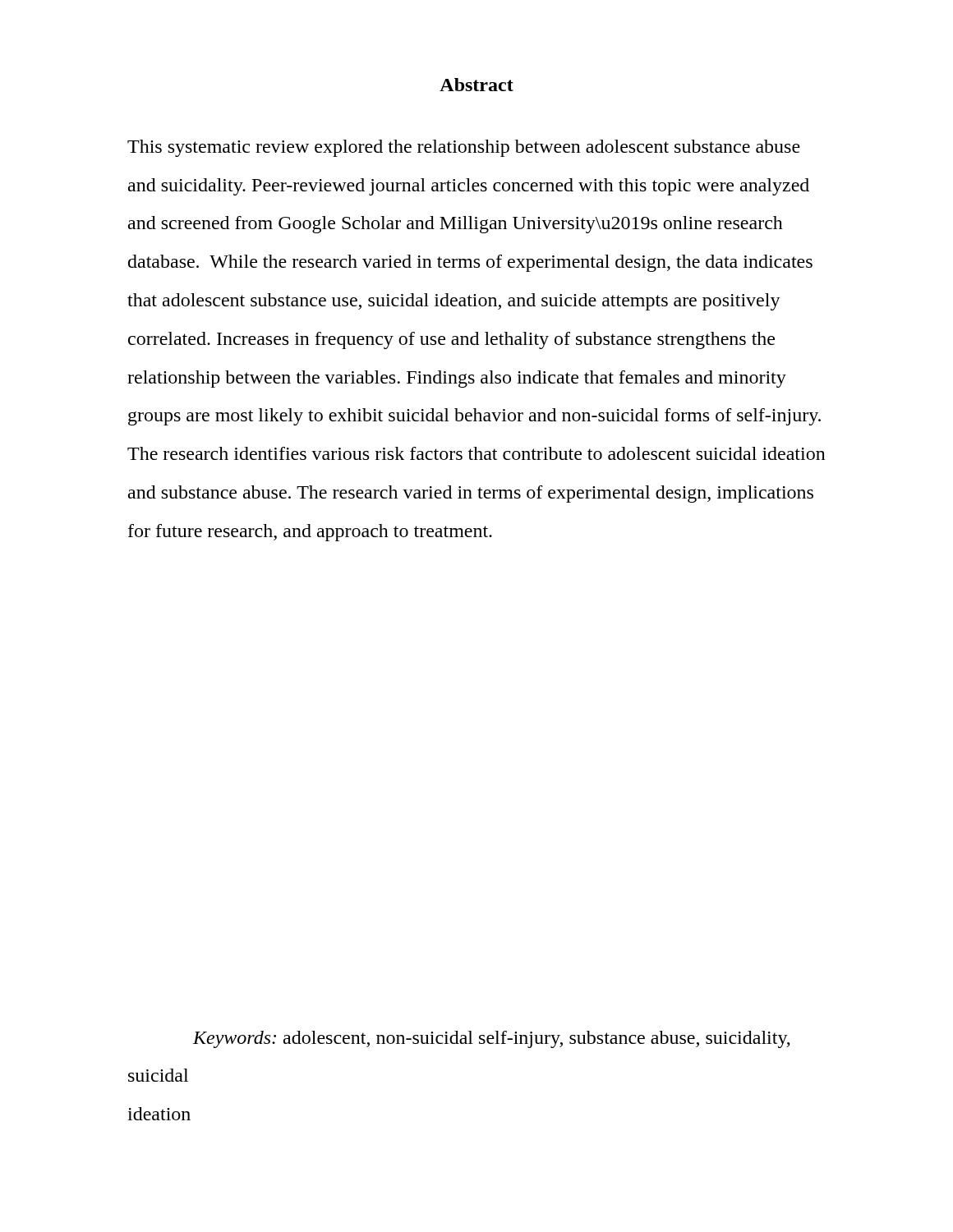Locate the text block containing "This systematic review explored the relationship between"
This screenshot has height=1232, width=953.
click(x=476, y=338)
